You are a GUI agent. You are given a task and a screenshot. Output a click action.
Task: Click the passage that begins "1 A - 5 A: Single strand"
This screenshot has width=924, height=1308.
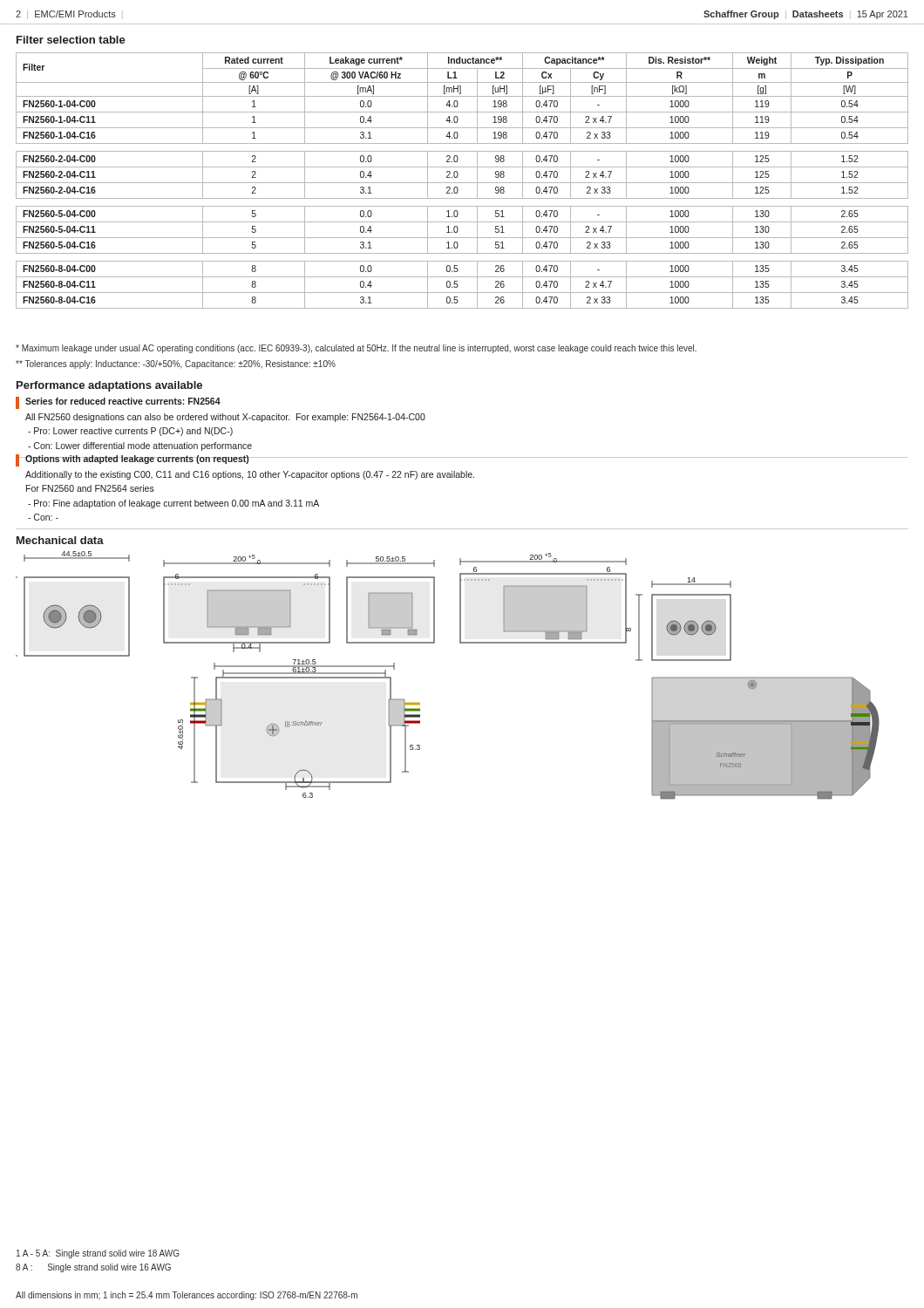click(x=98, y=1254)
